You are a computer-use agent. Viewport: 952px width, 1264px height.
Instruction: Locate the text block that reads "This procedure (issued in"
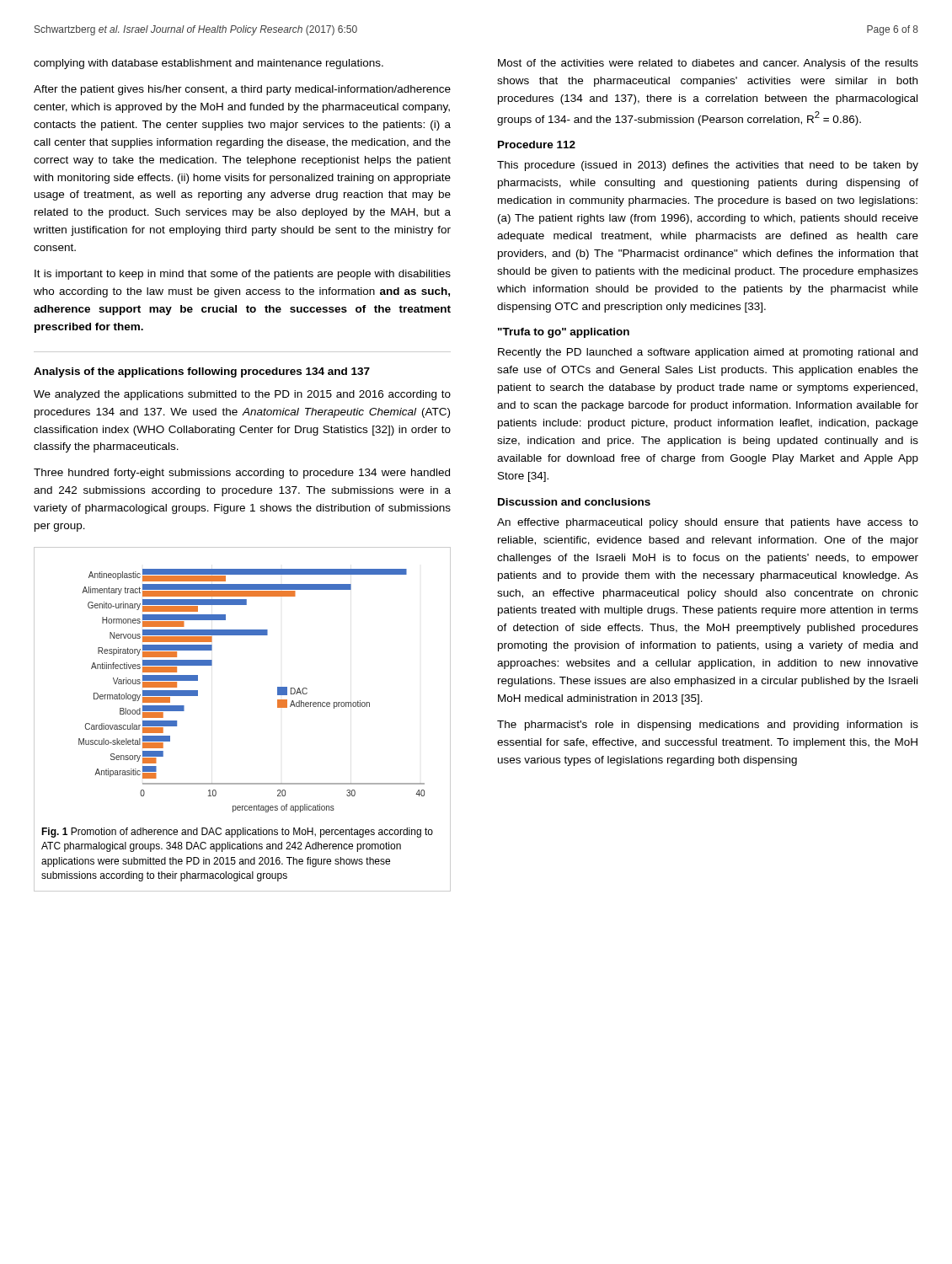[x=708, y=236]
